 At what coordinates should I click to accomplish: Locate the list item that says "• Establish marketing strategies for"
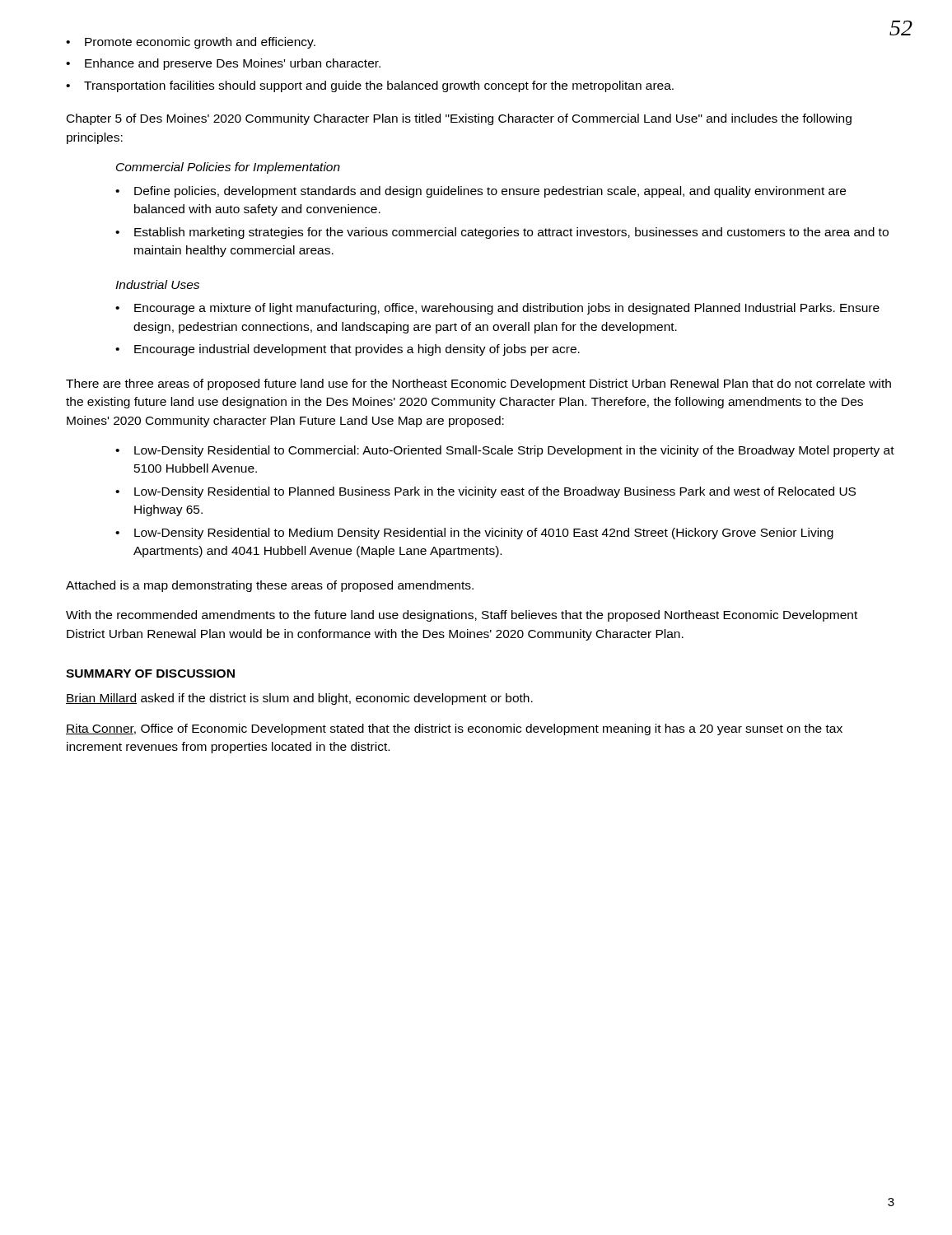[x=505, y=241]
